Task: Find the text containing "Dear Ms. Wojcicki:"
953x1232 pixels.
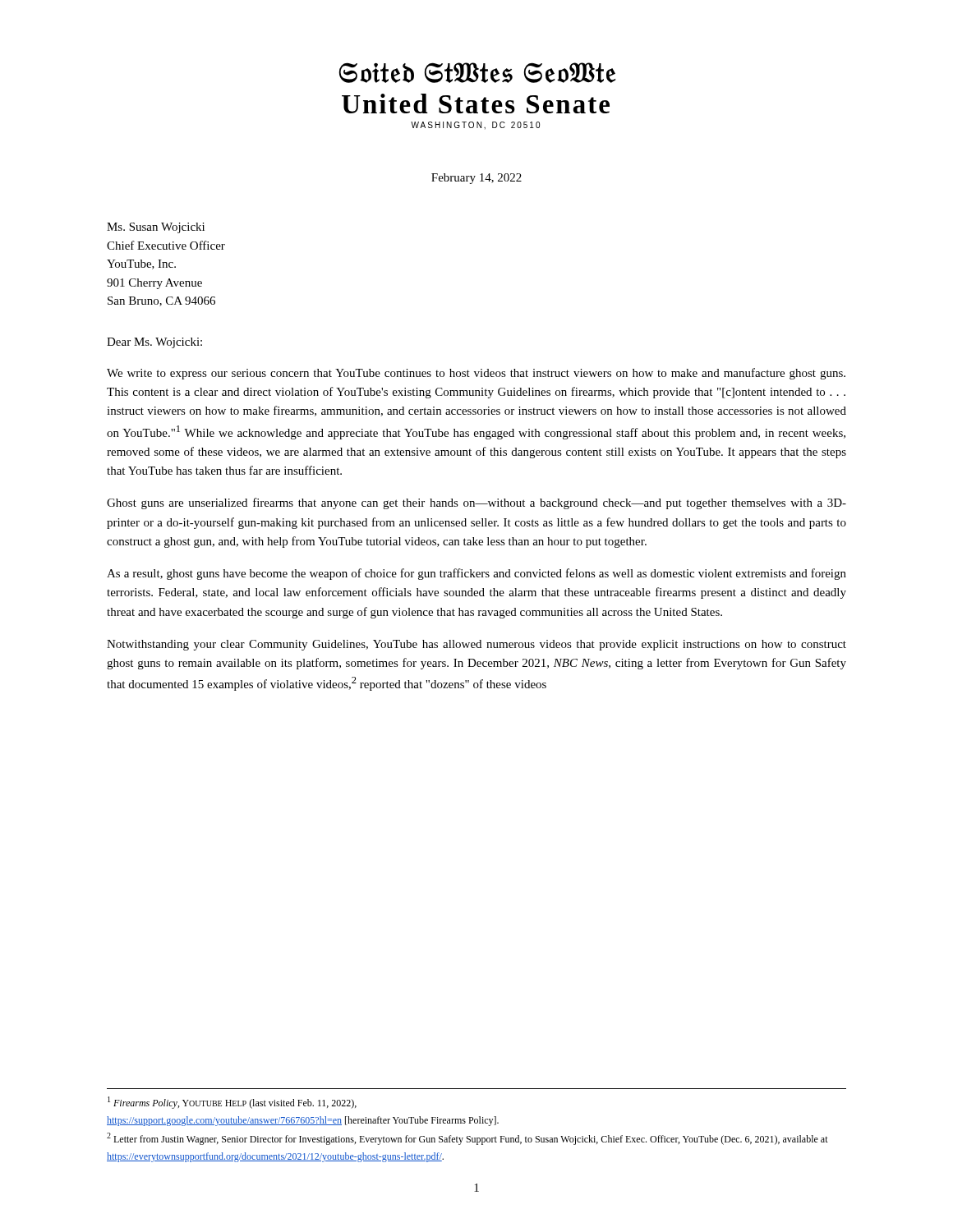Action: (155, 342)
